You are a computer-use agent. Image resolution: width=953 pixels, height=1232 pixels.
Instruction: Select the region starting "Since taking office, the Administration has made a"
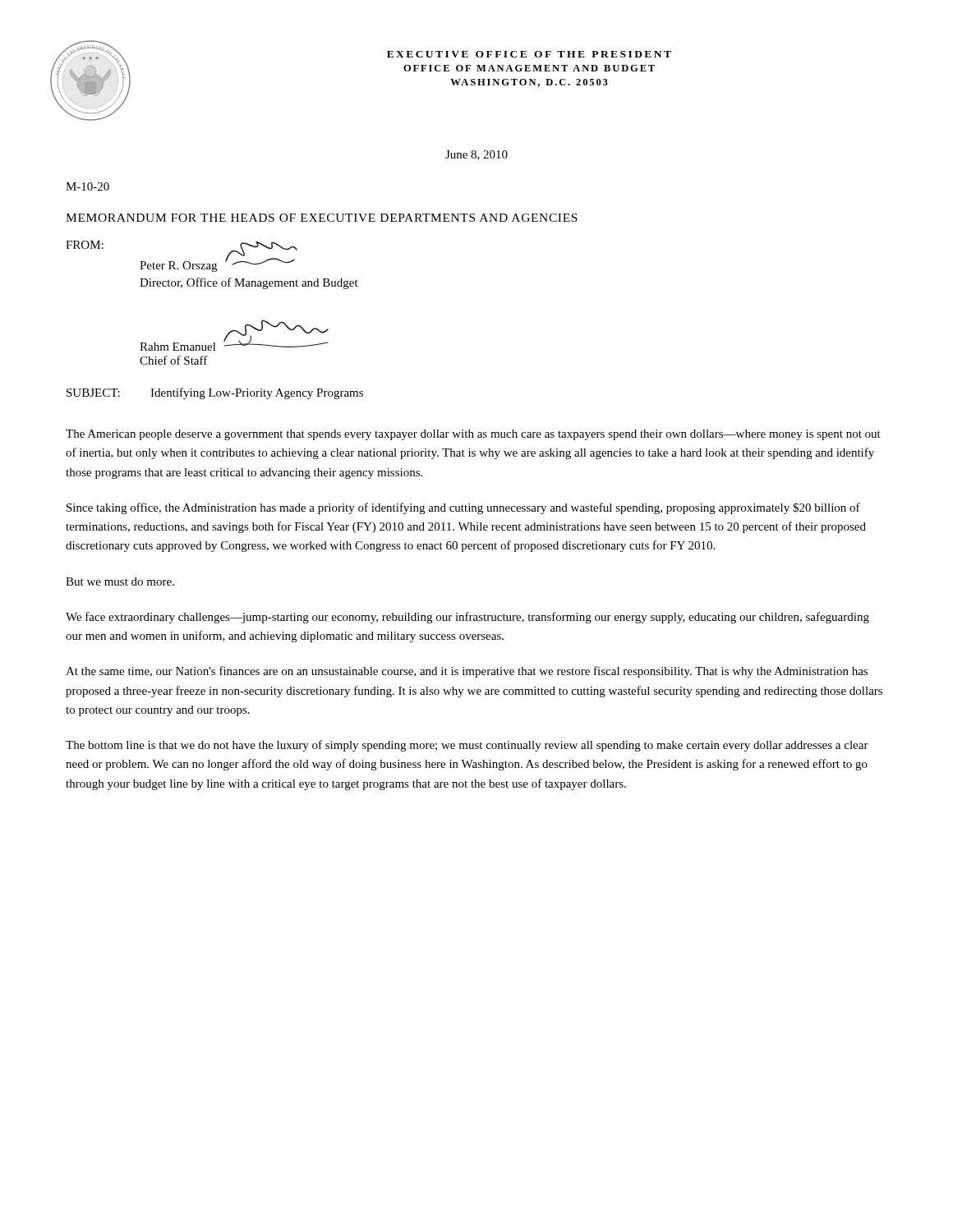point(466,526)
